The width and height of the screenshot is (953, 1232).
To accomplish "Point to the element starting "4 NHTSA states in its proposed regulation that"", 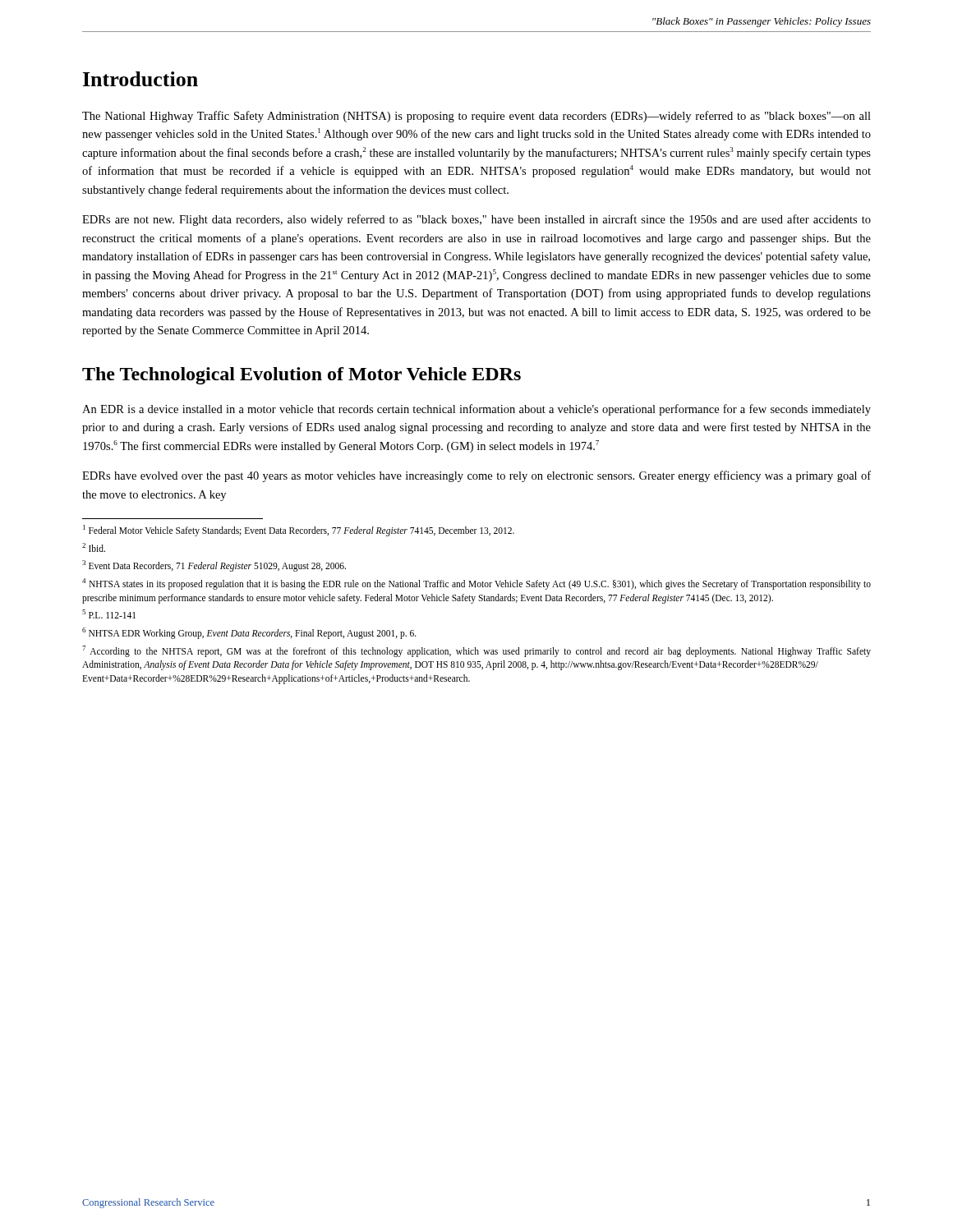I will (x=476, y=590).
